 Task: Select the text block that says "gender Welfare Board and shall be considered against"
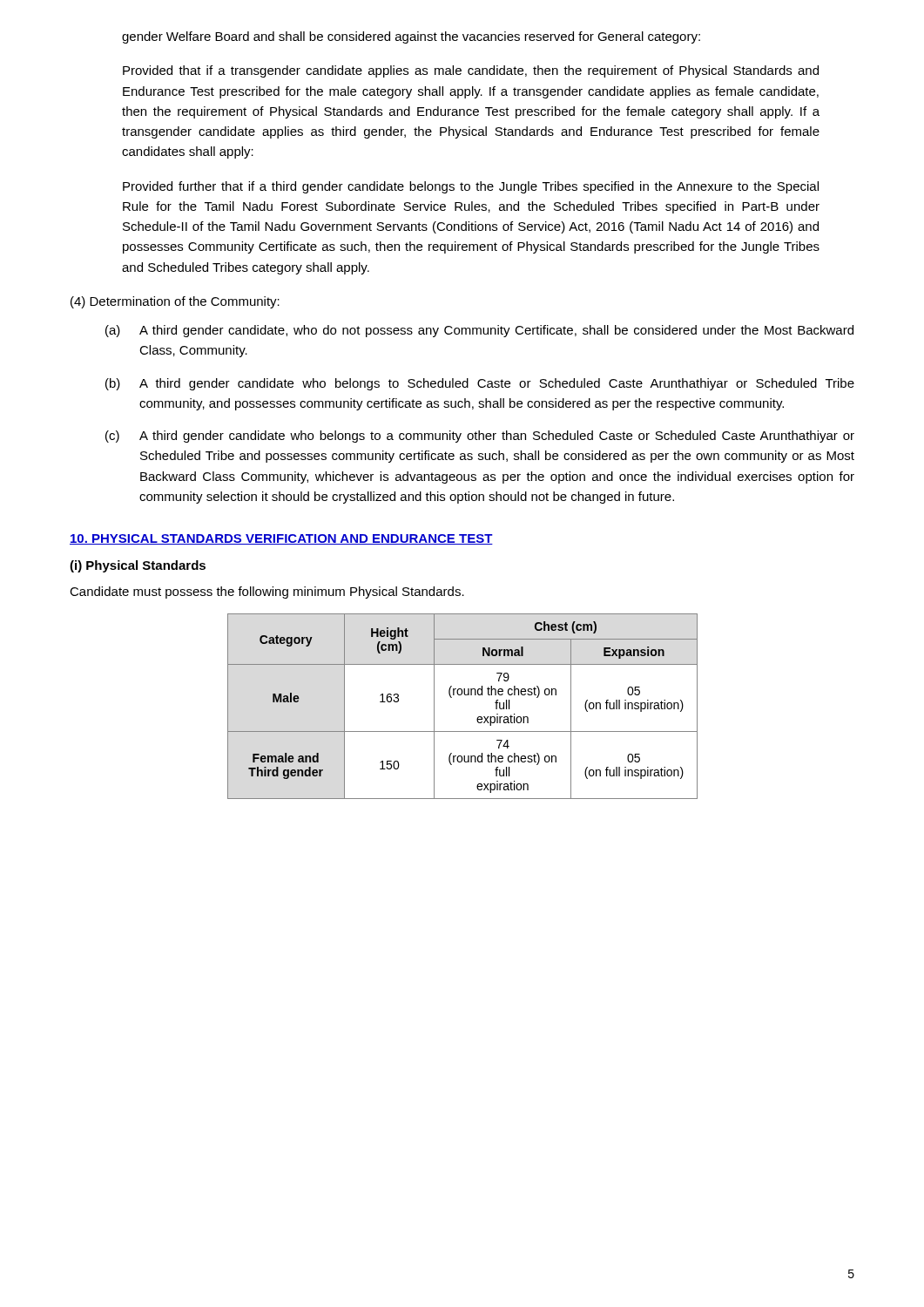412,36
